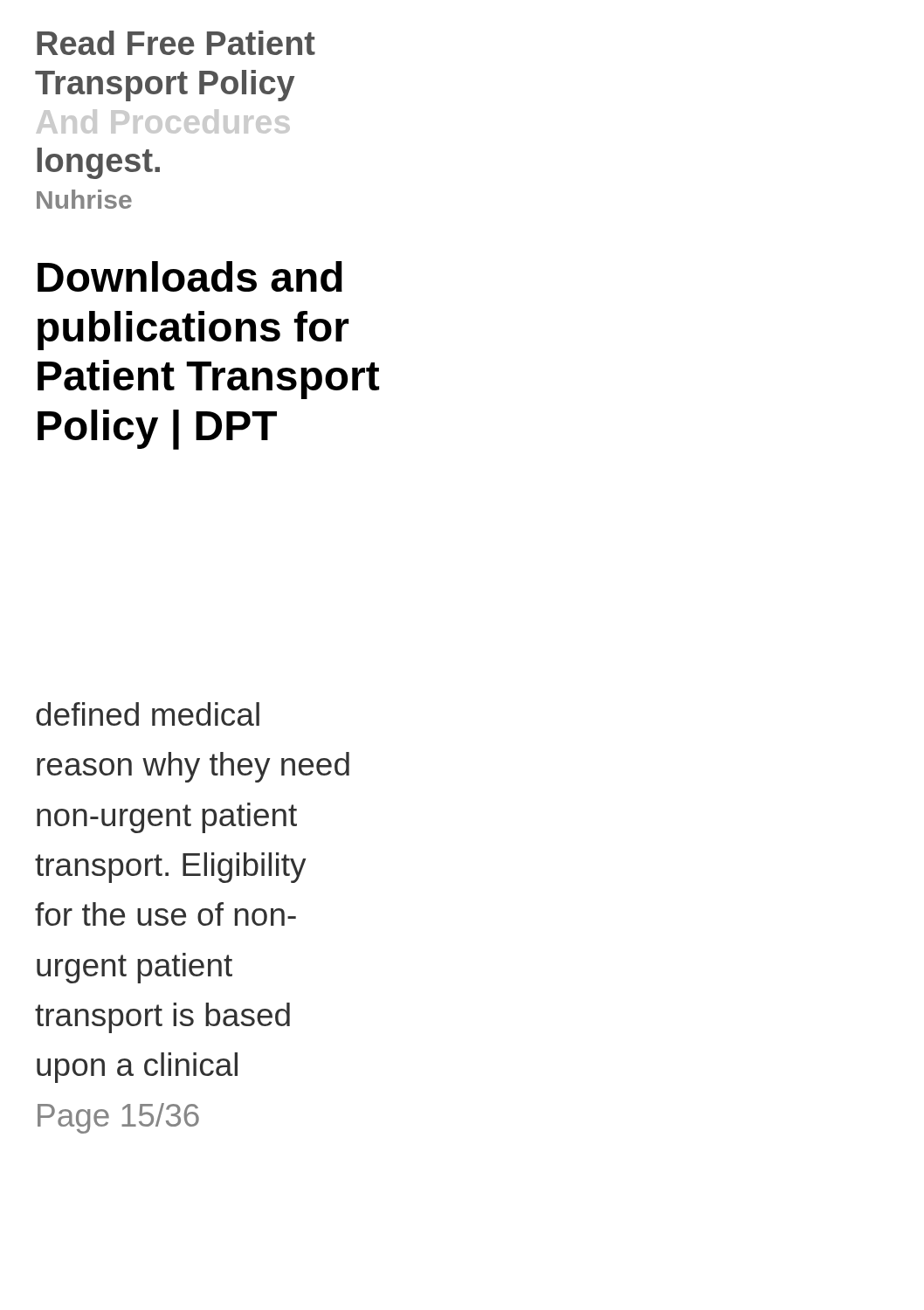
Task: Locate a section header
Action: pyautogui.click(x=462, y=352)
